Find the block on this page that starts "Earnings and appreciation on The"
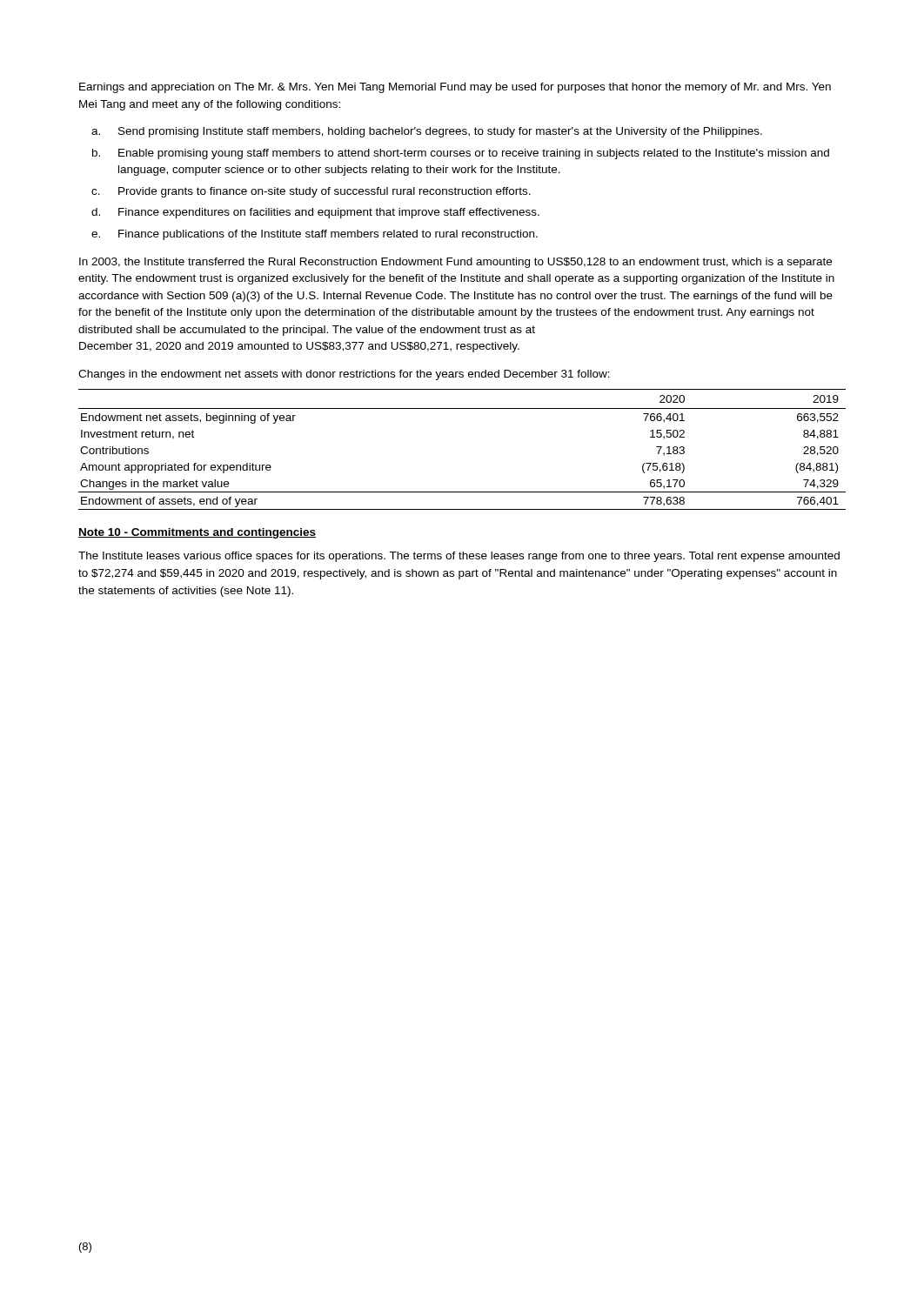 (x=455, y=95)
